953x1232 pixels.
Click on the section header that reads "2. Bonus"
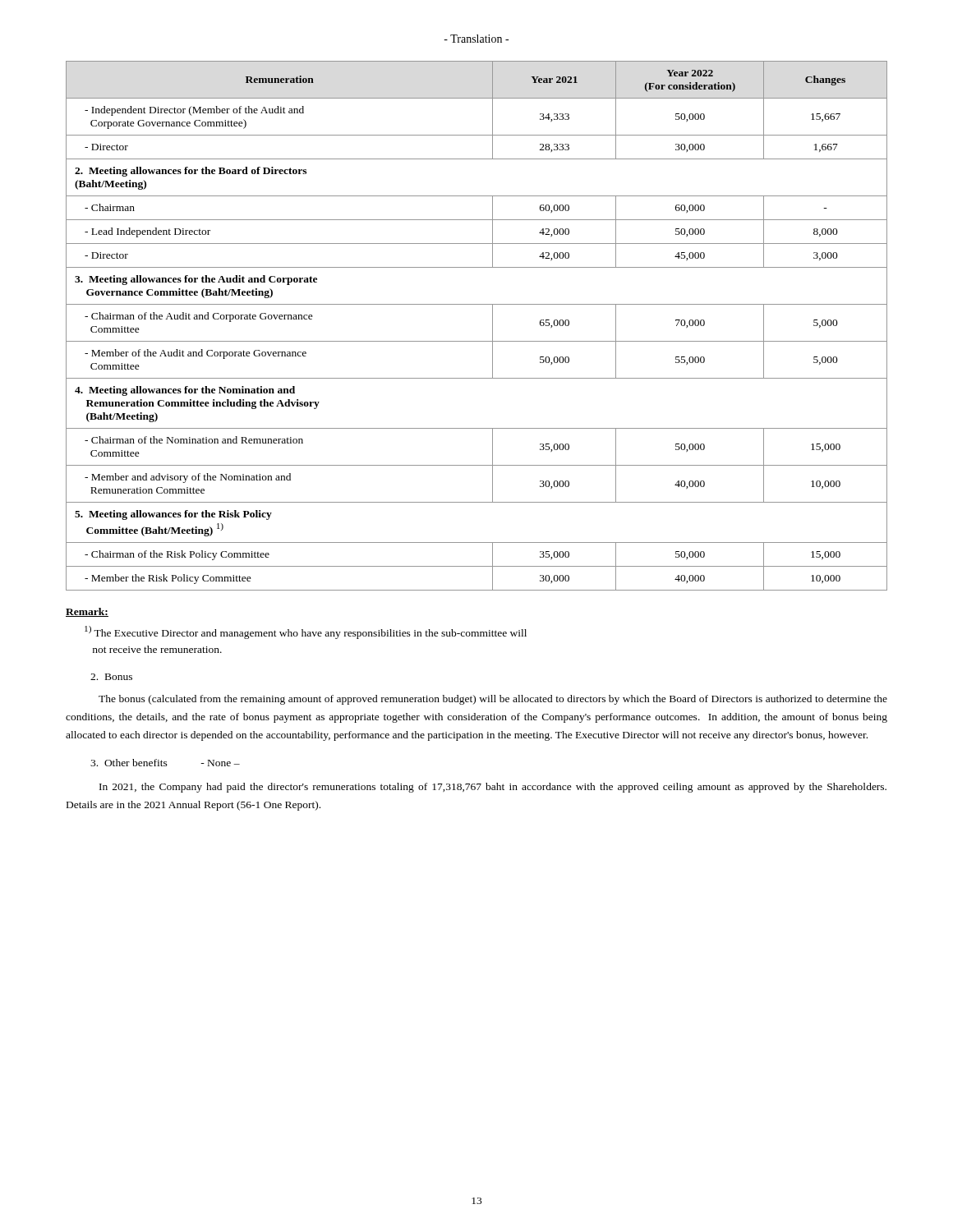click(x=111, y=676)
